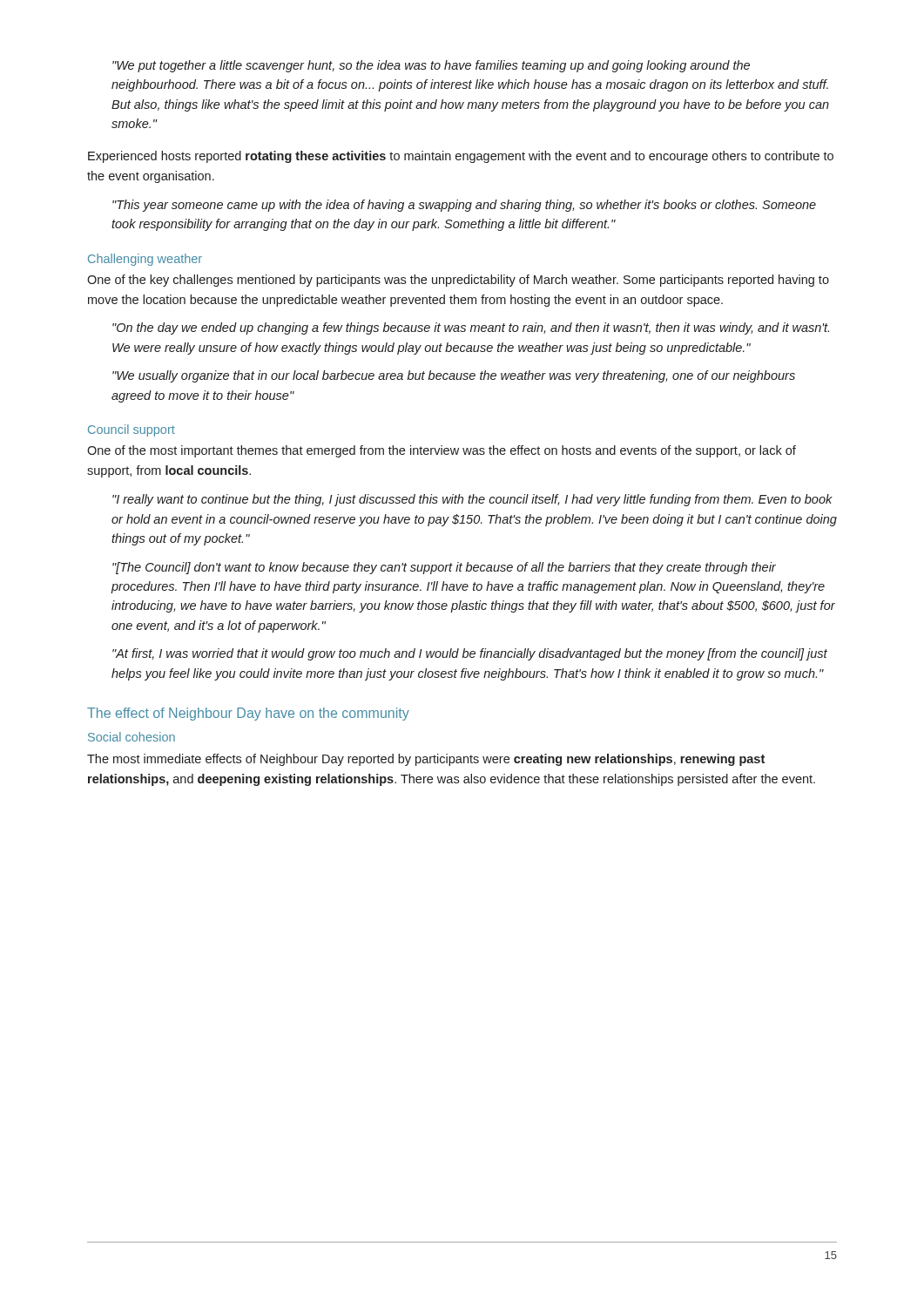Click on the text starting ""At first, I was worried that it"

(x=469, y=664)
